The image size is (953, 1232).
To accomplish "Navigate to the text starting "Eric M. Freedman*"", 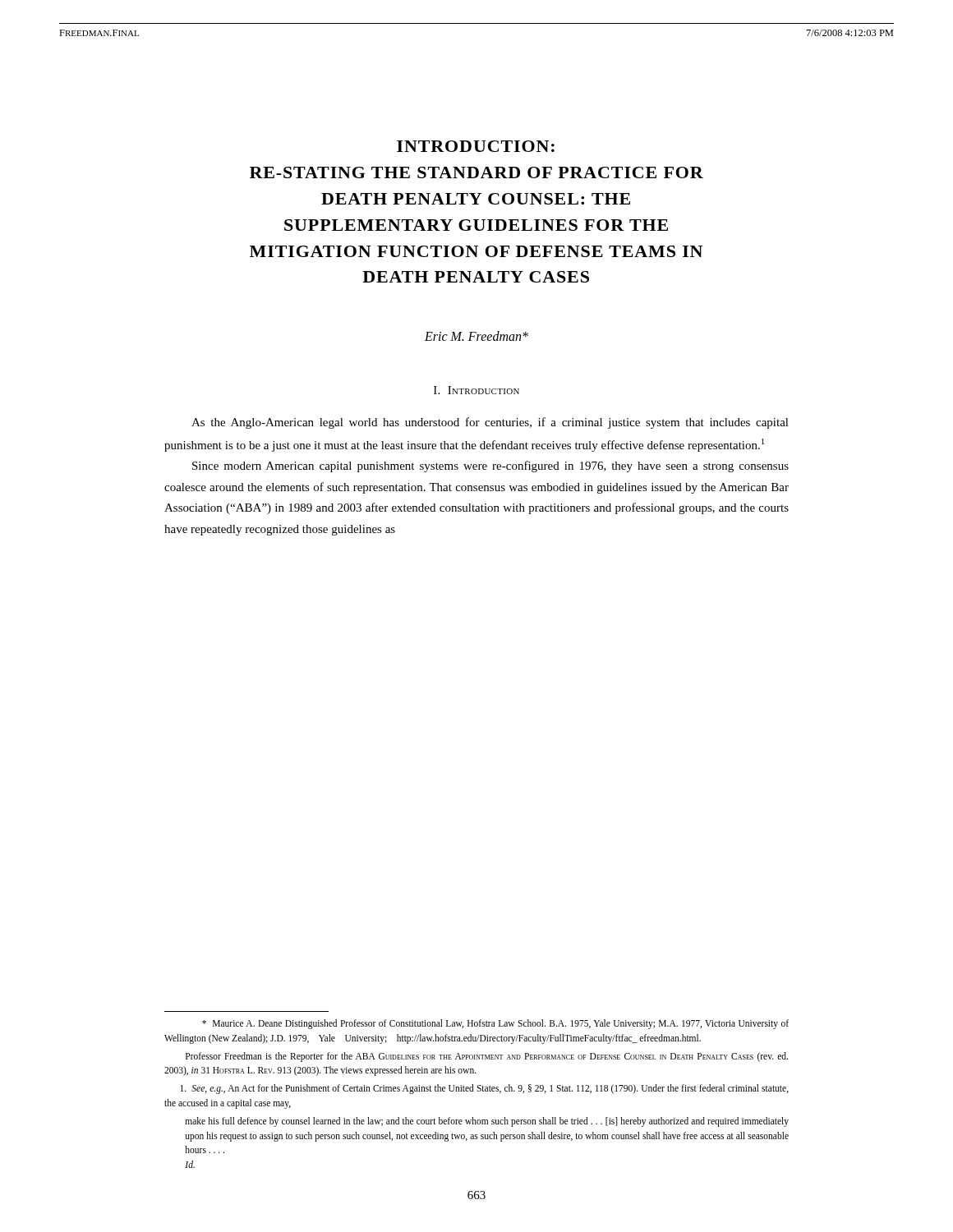I will click(476, 337).
